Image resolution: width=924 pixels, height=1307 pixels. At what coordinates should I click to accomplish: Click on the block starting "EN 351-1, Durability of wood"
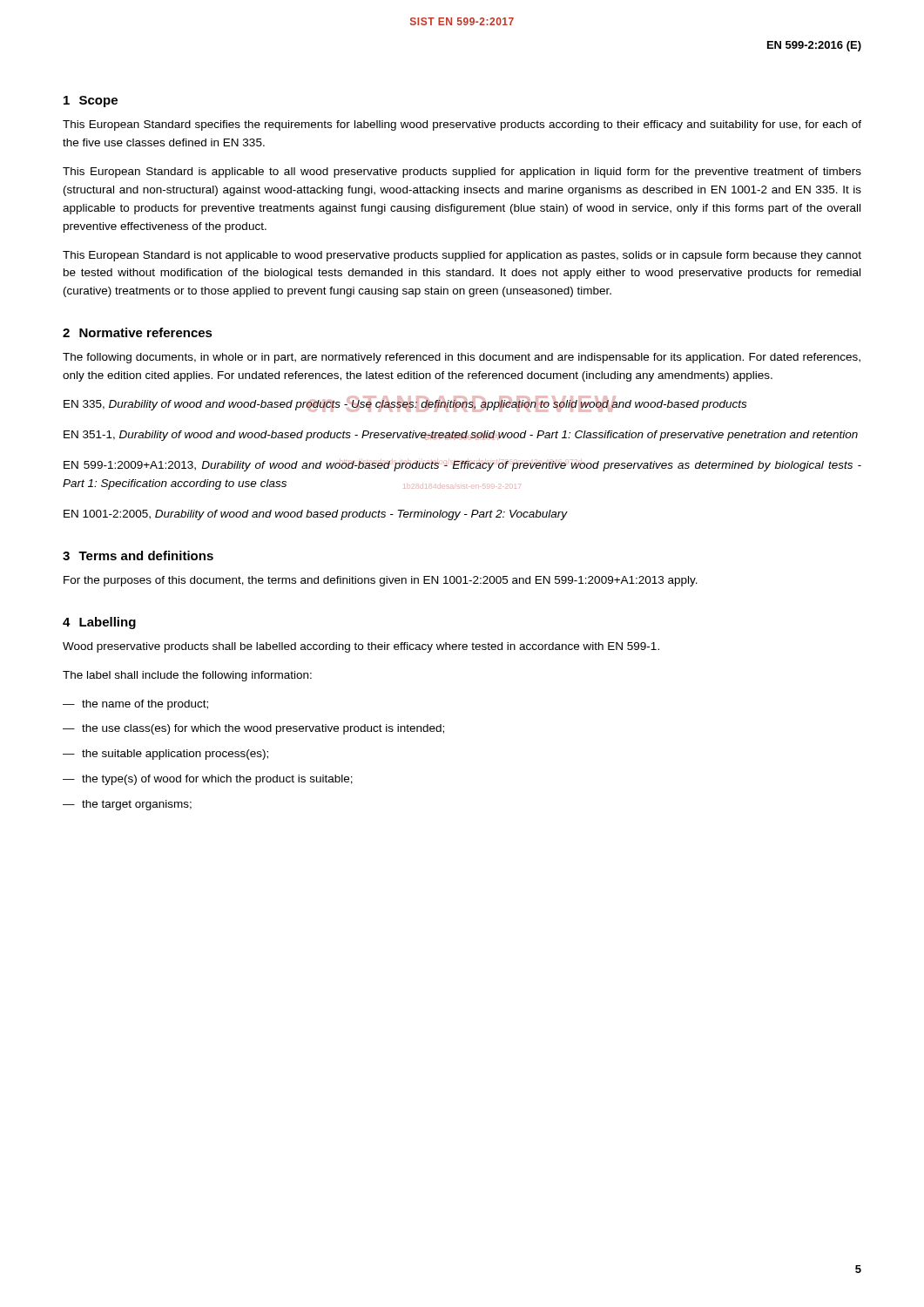[460, 436]
